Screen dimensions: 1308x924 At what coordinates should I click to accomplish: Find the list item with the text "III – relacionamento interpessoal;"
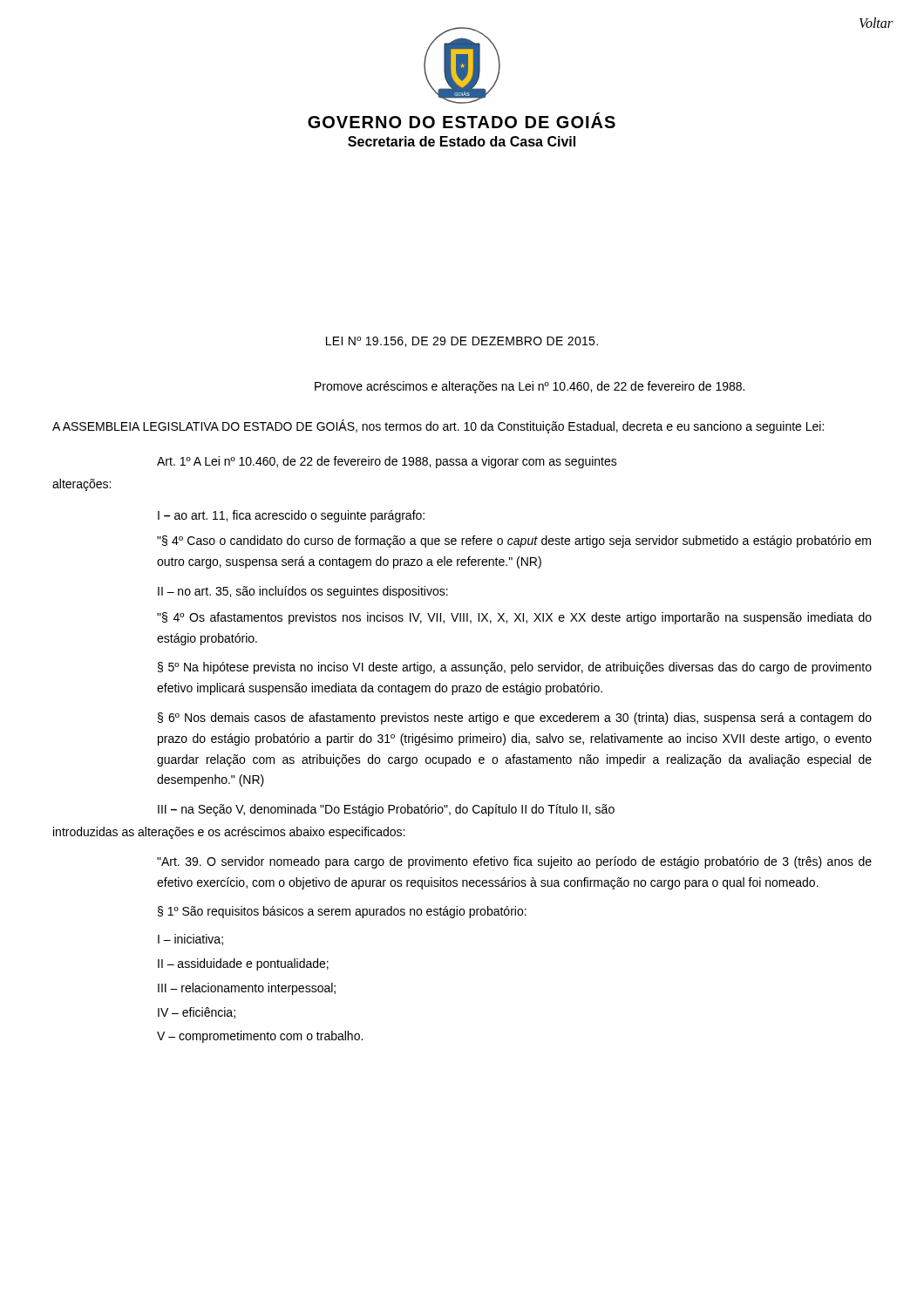click(x=247, y=988)
